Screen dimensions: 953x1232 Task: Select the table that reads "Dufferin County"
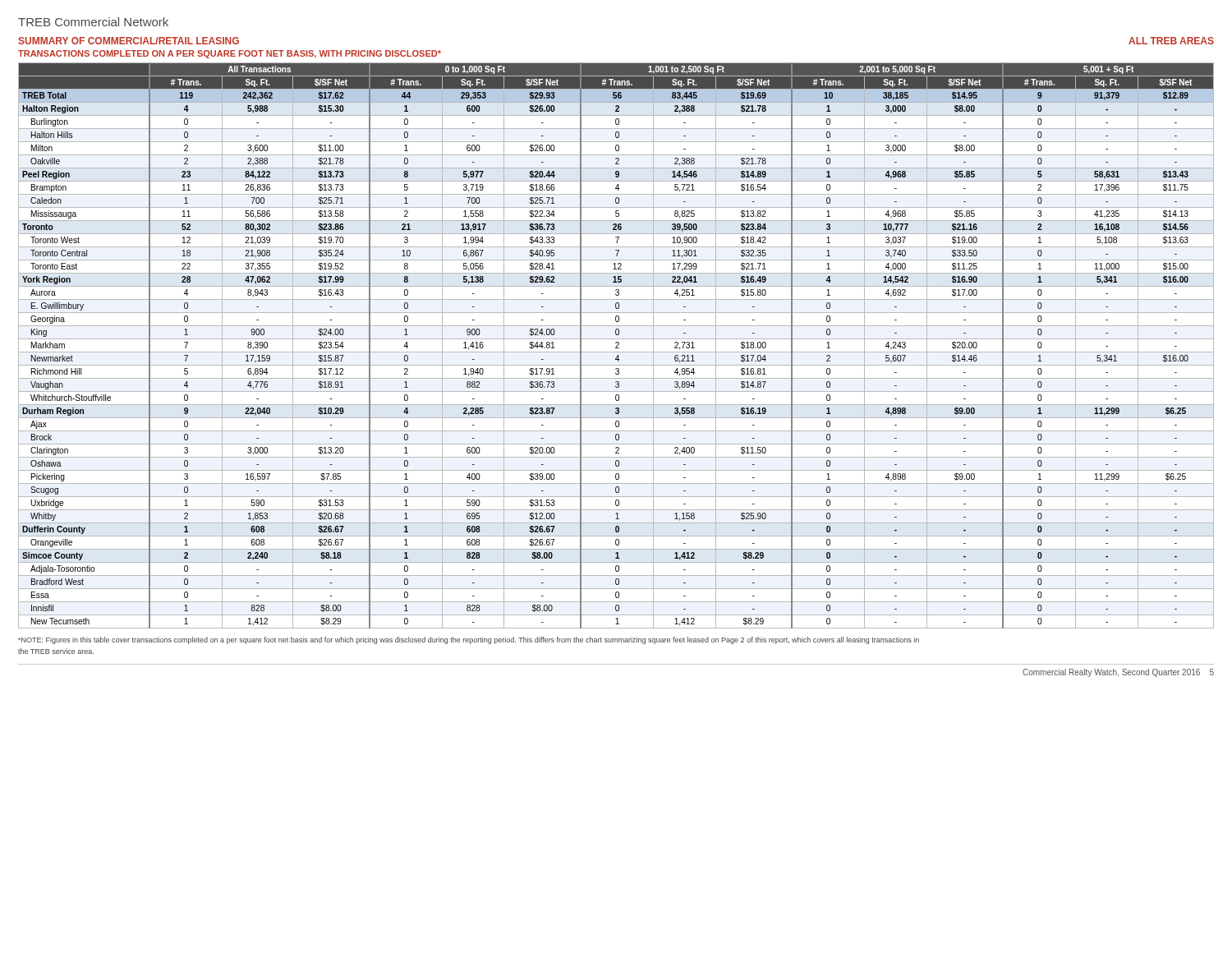tap(616, 345)
